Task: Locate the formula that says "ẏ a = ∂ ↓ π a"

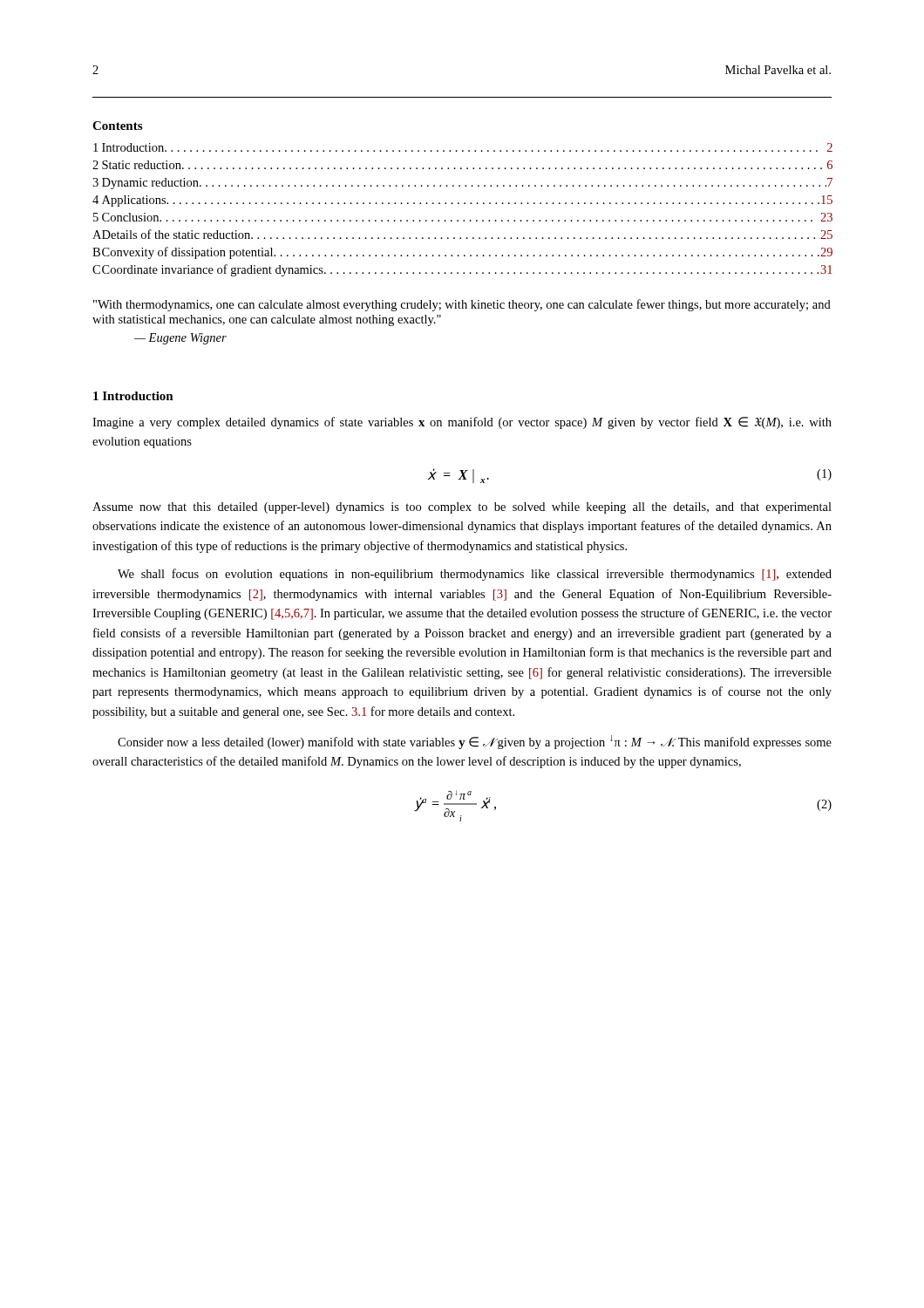Action: coord(462,805)
